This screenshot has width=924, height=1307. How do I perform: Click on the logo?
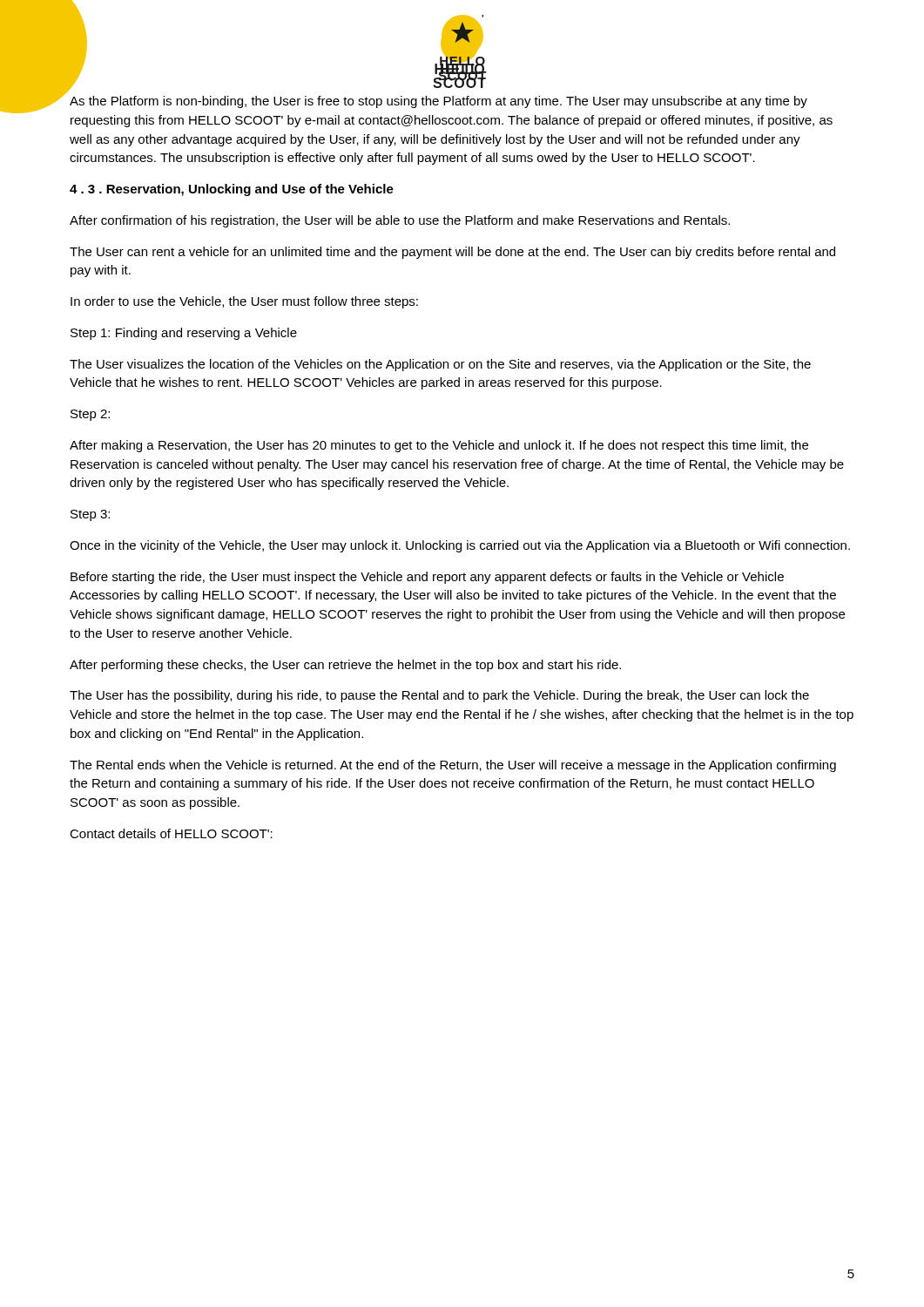click(462, 54)
